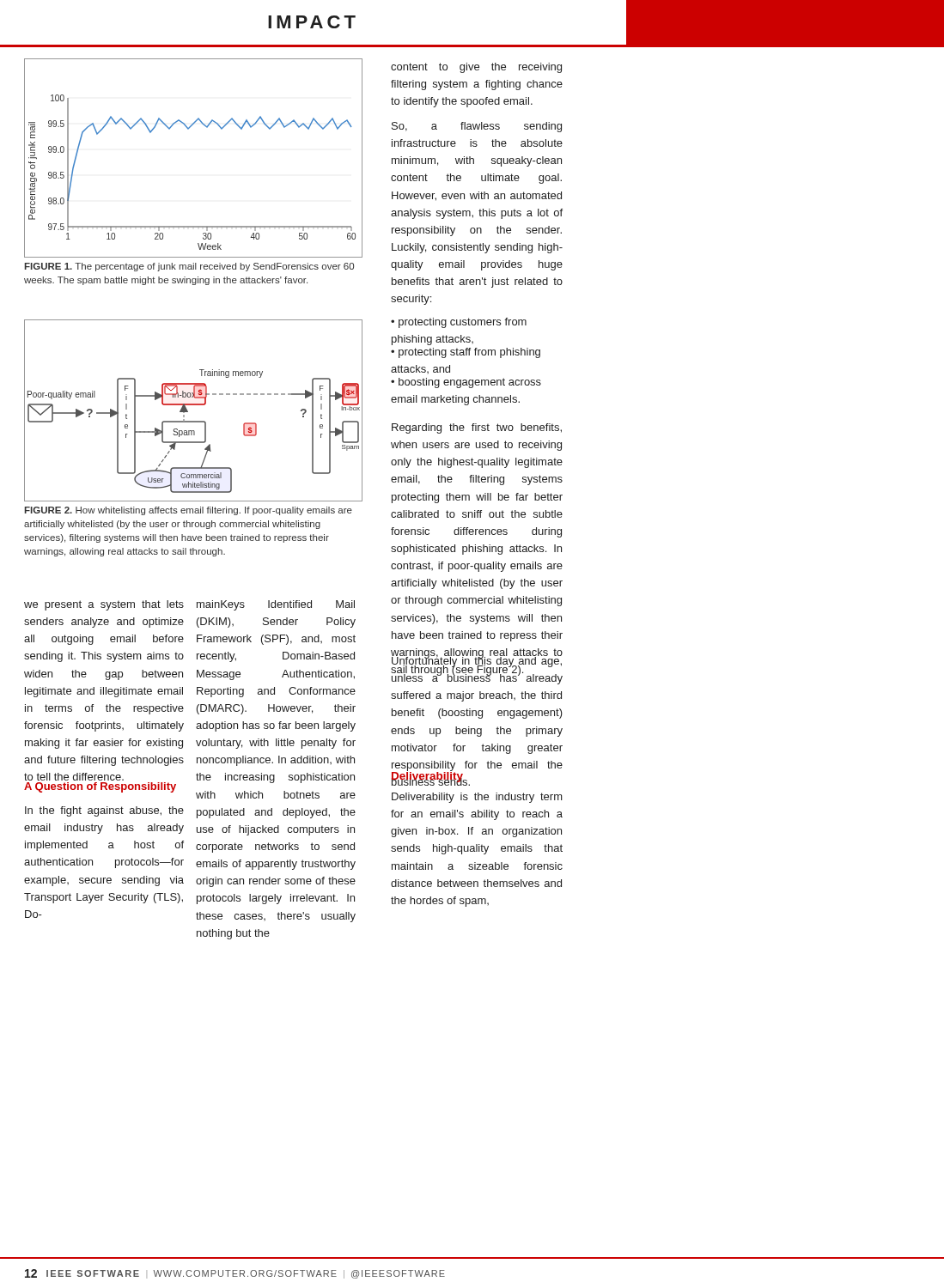
Task: Navigate to the region starting "Regarding the first two benefits, when users are"
Action: point(477,548)
